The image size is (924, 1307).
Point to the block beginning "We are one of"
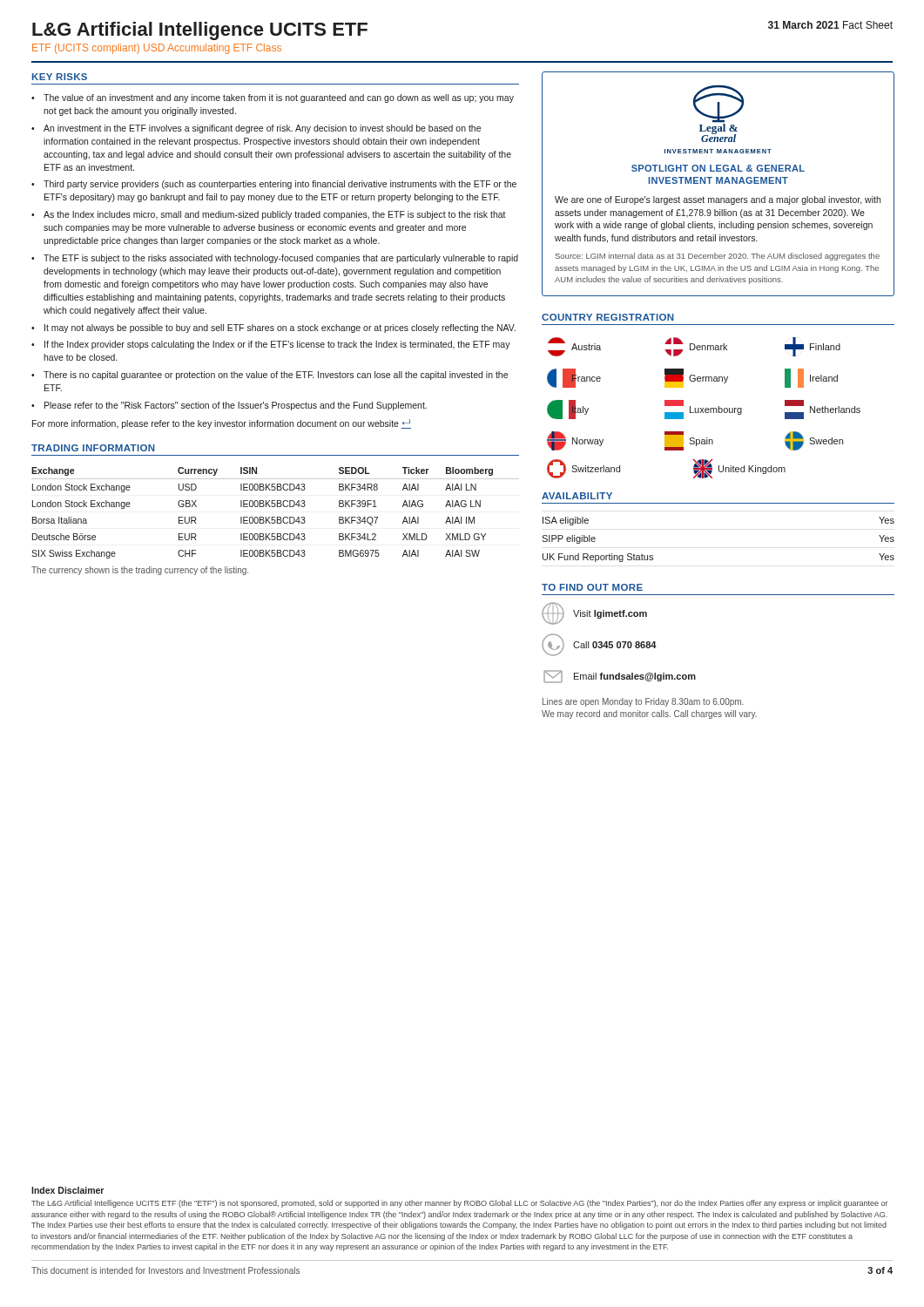[x=718, y=219]
